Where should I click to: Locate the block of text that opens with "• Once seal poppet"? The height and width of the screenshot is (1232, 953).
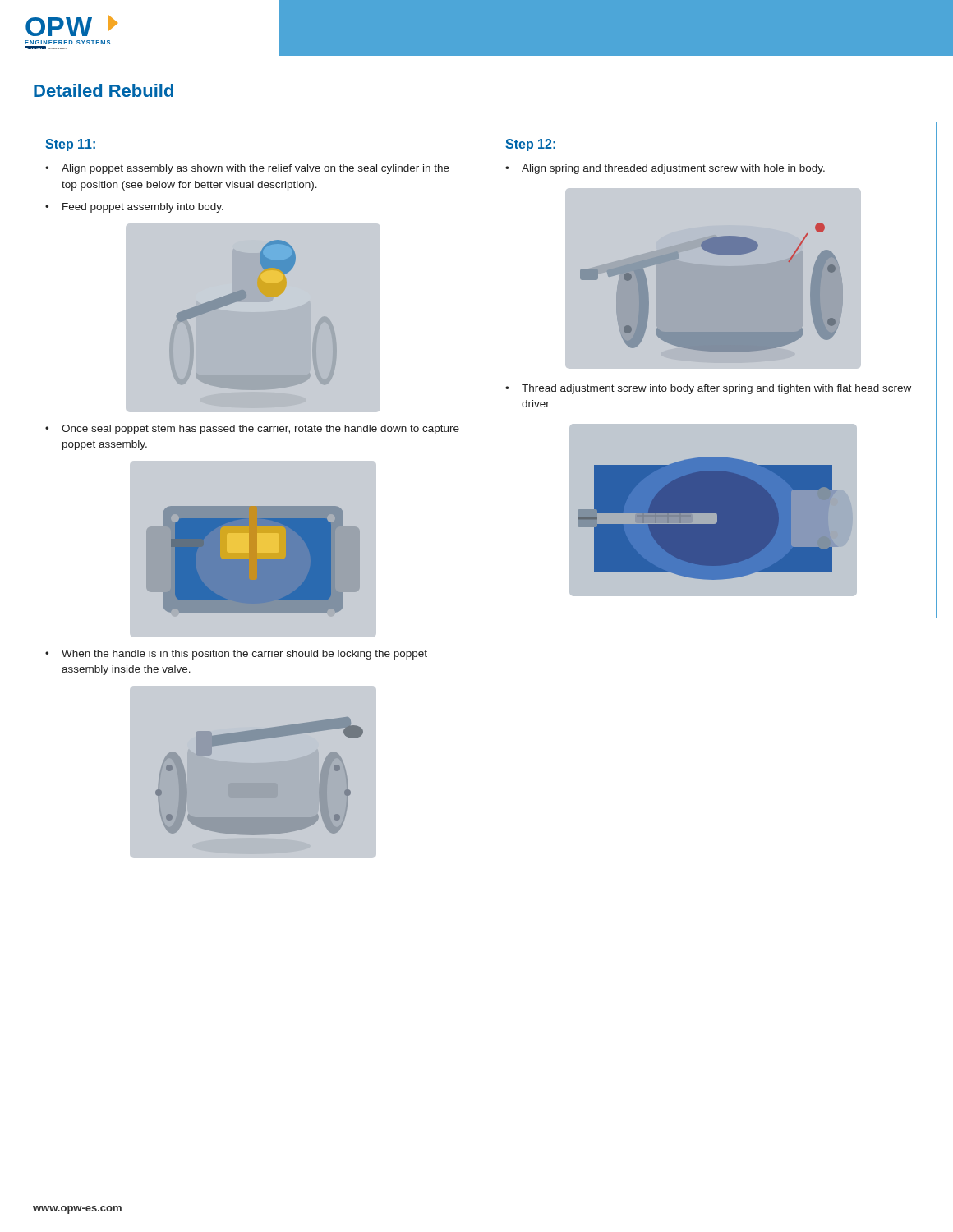(x=253, y=436)
